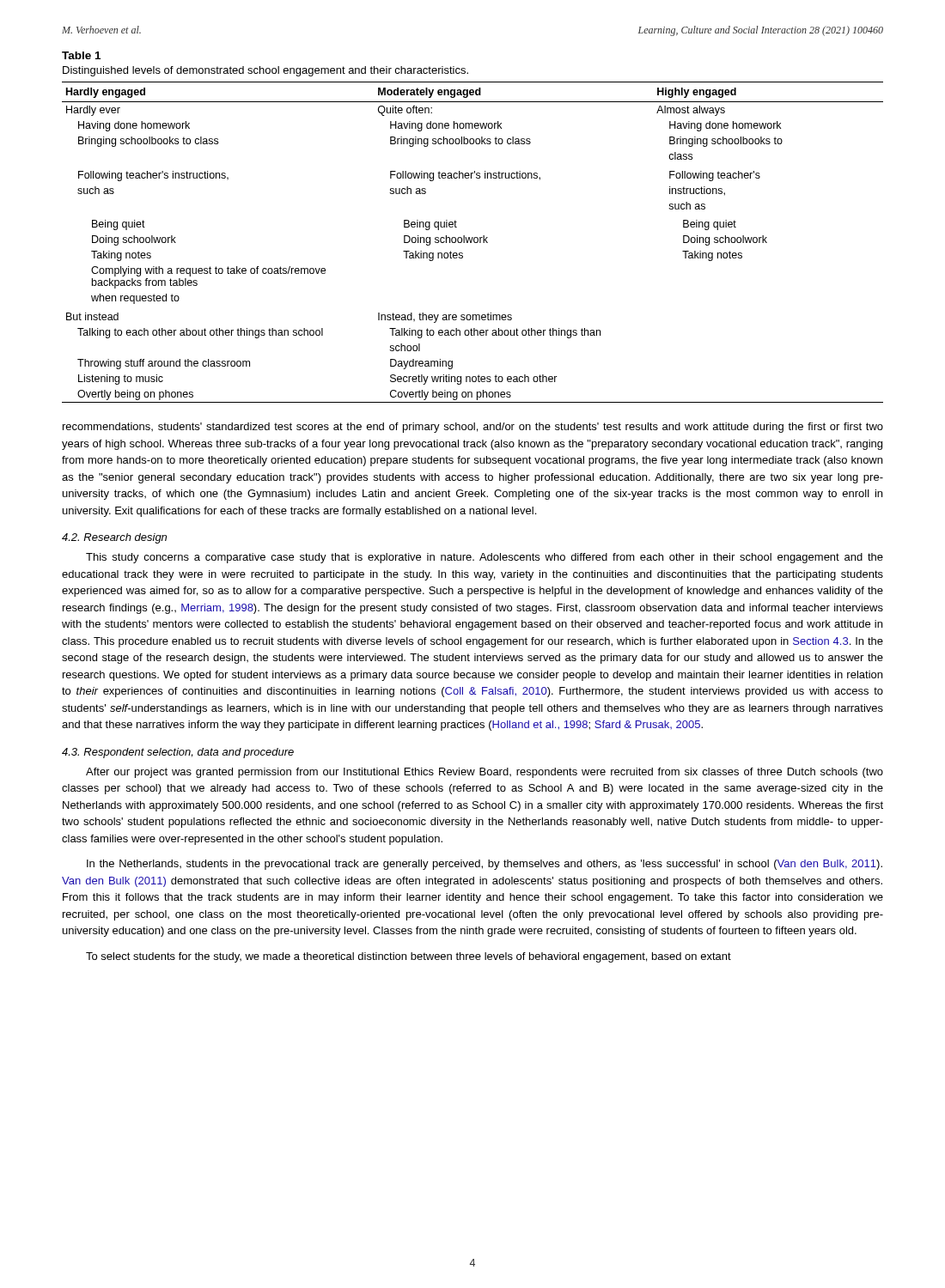Click on the text block that reads "recommendations, students' standardized"
This screenshot has width=945, height=1288.
[472, 468]
